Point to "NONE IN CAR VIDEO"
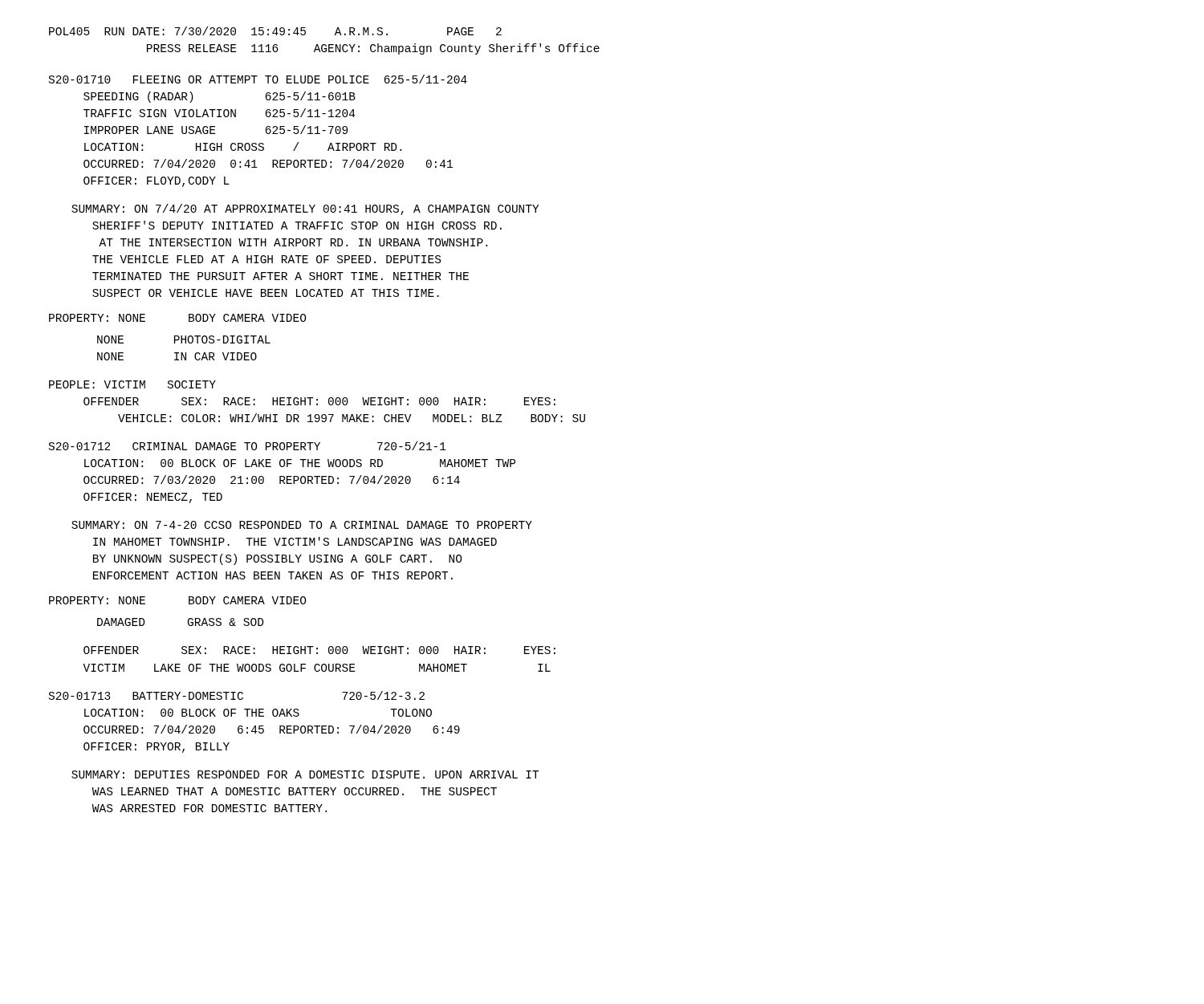The height and width of the screenshot is (1004, 1204). tap(177, 356)
